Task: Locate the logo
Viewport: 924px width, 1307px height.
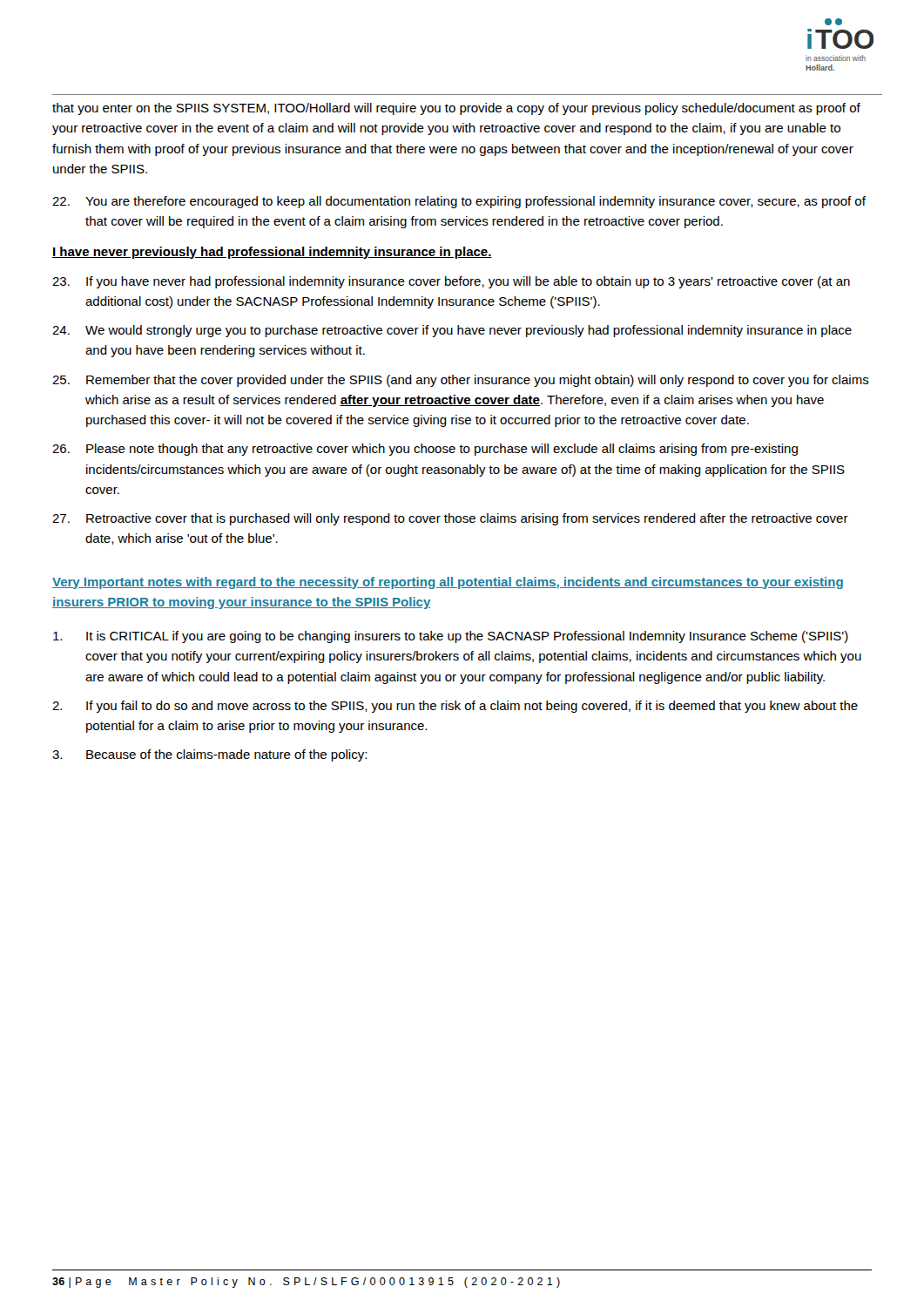Action: [x=821, y=48]
